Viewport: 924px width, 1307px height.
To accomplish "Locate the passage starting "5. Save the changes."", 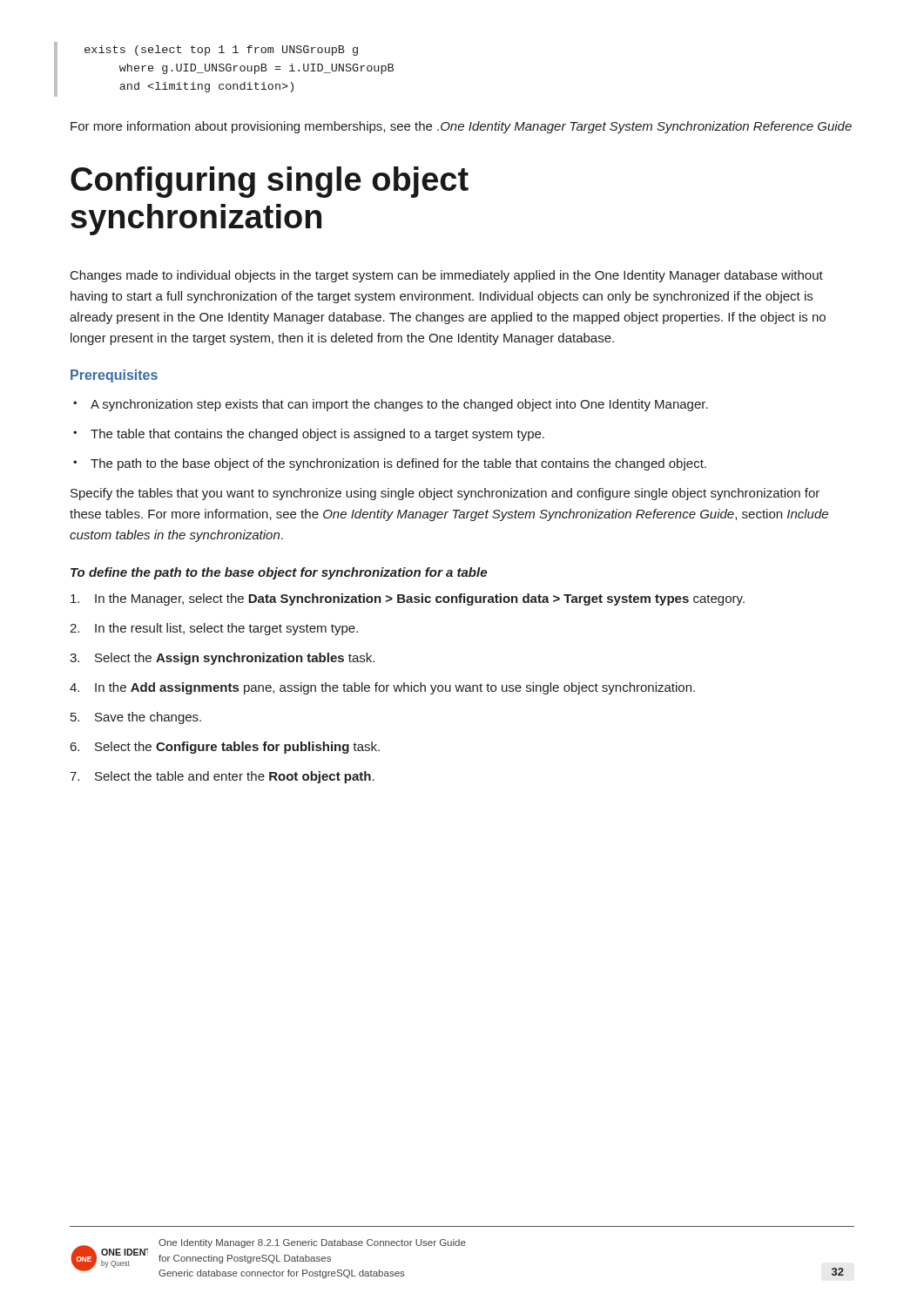I will [136, 717].
